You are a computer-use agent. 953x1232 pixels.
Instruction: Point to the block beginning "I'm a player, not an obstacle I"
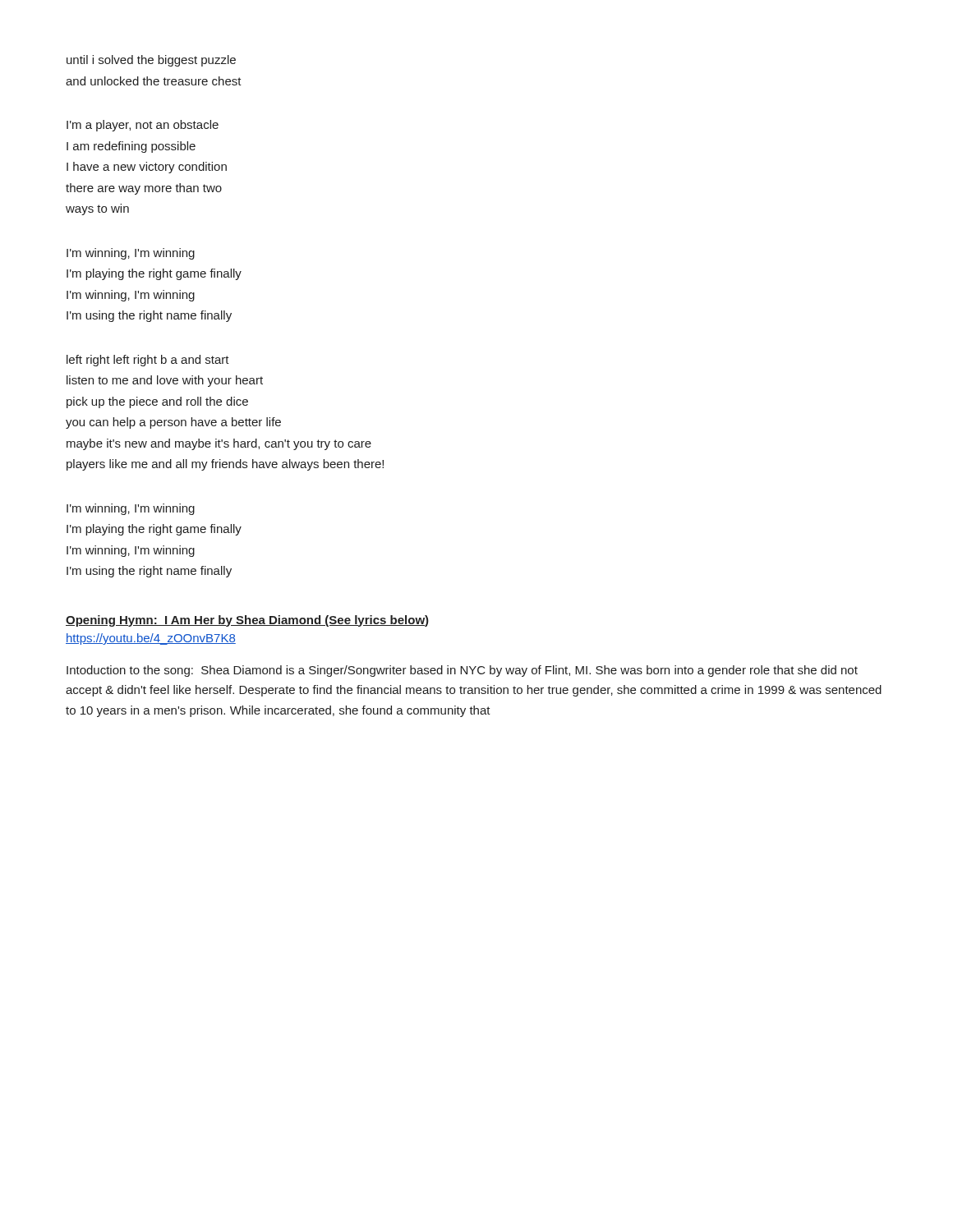click(143, 126)
